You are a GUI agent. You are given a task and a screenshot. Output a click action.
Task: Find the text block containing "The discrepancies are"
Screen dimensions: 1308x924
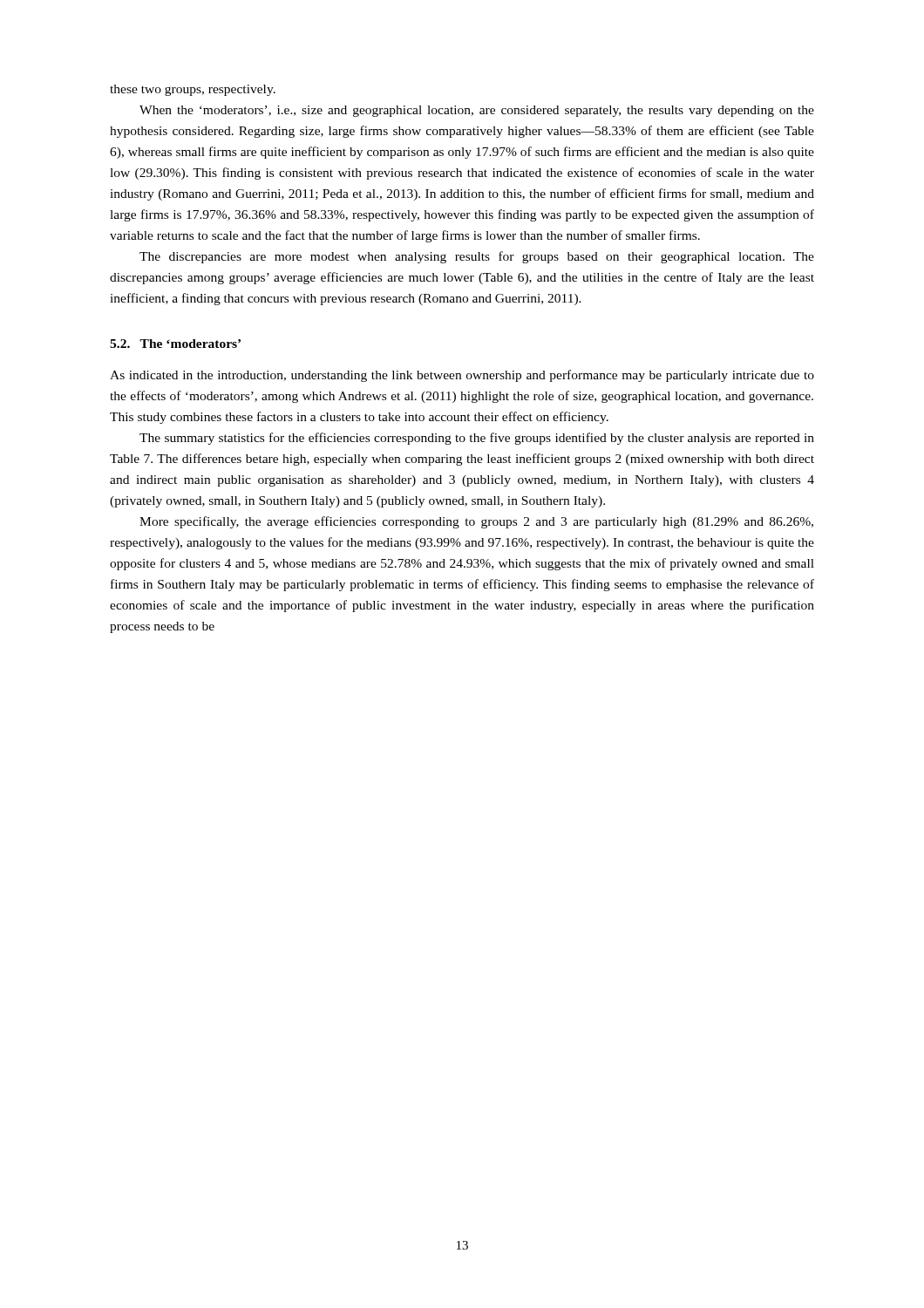(x=462, y=277)
